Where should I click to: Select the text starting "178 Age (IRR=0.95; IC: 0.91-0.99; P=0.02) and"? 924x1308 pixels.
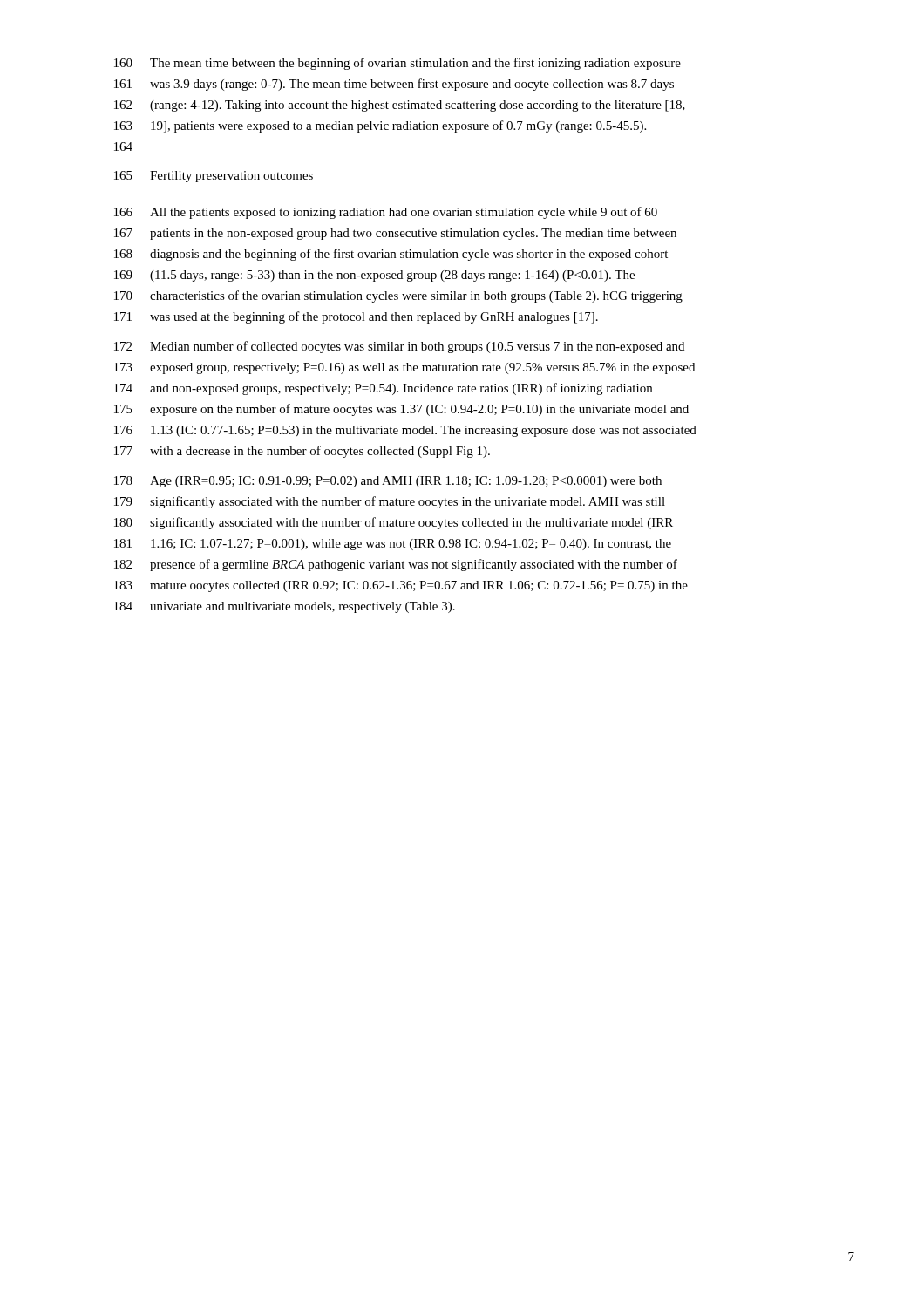pyautogui.click(x=475, y=480)
